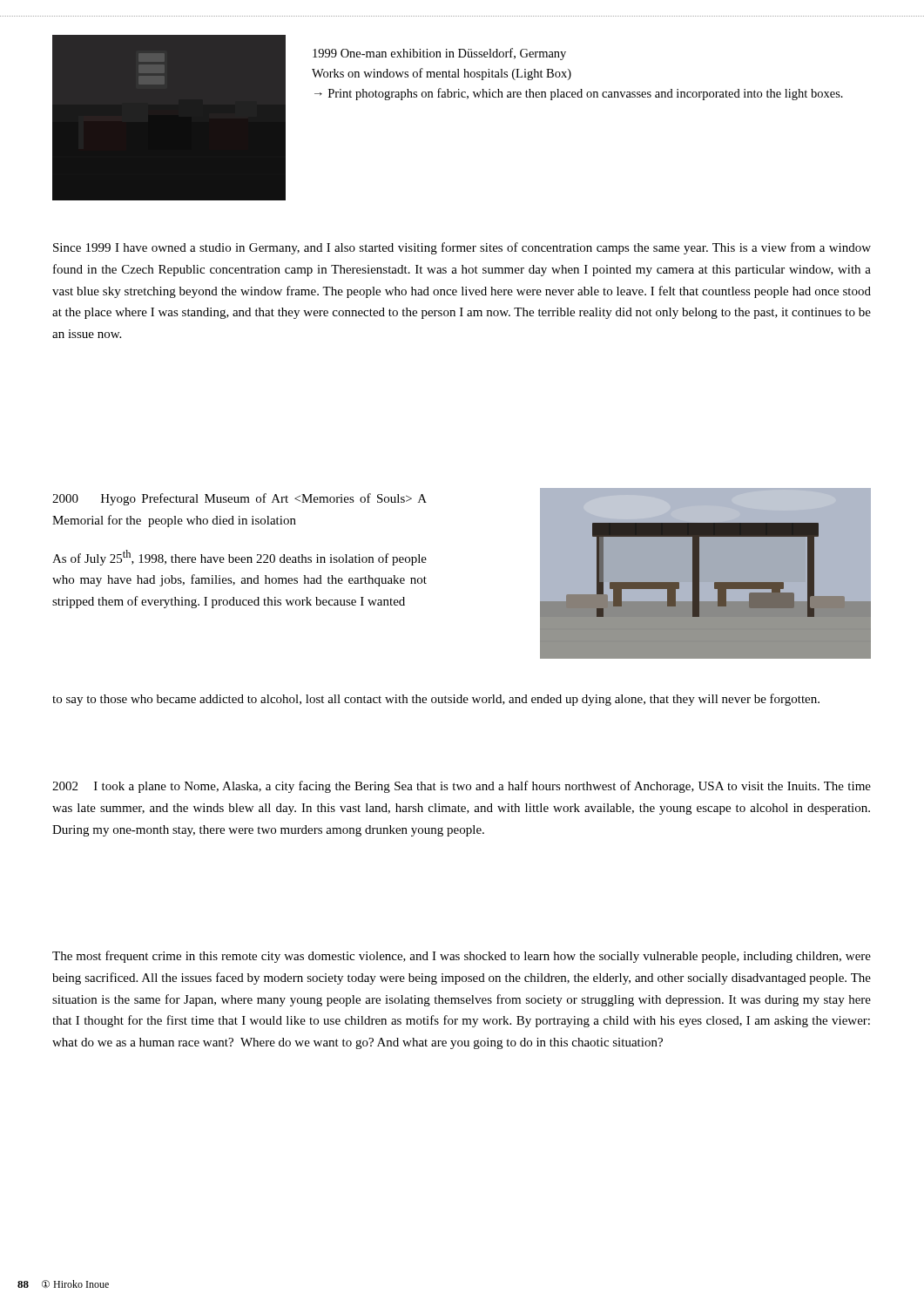Find the text block that reads "2000 Hyogo Prefectural"

[x=240, y=509]
